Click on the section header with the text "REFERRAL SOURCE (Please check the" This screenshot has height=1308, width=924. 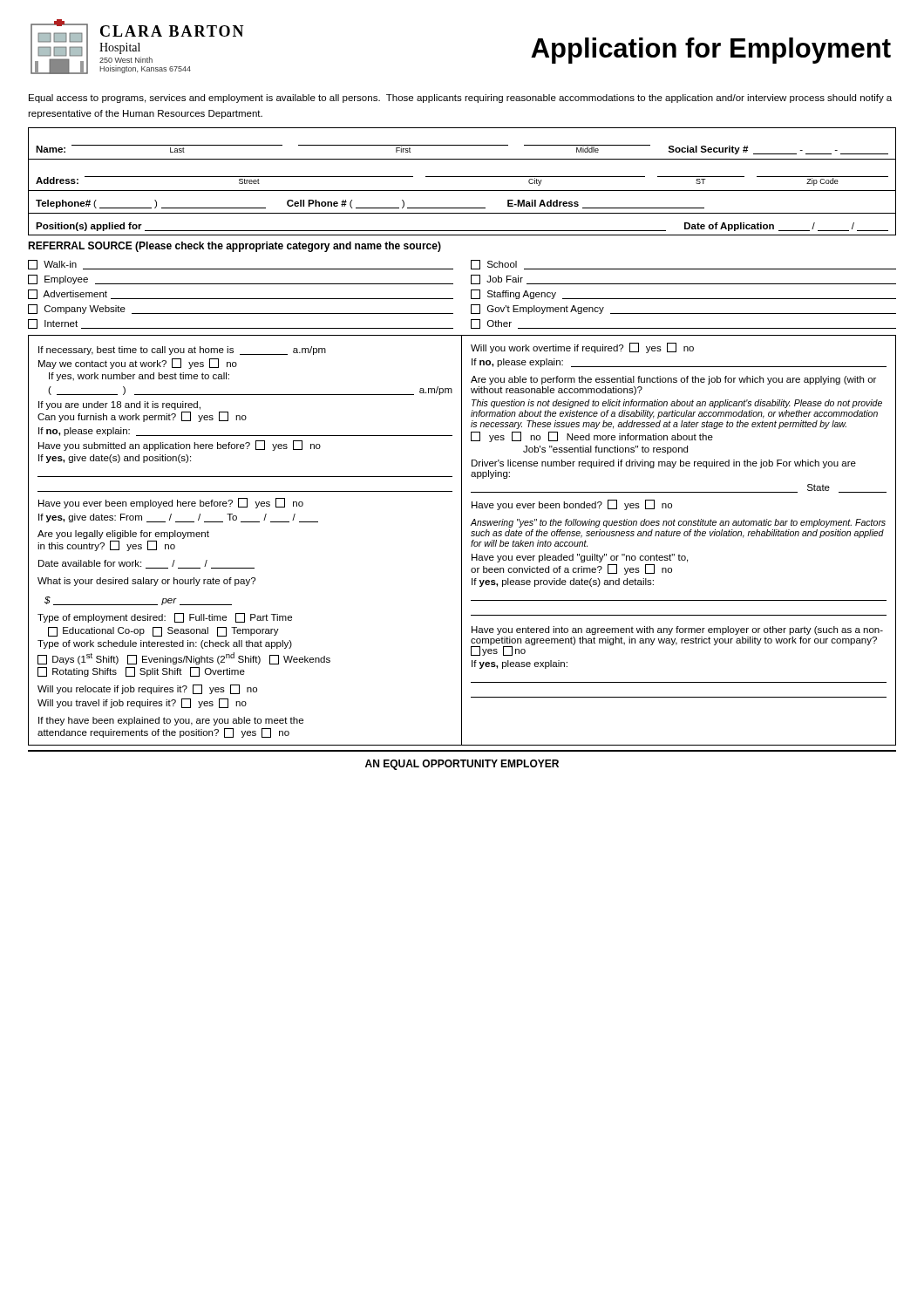[x=234, y=246]
